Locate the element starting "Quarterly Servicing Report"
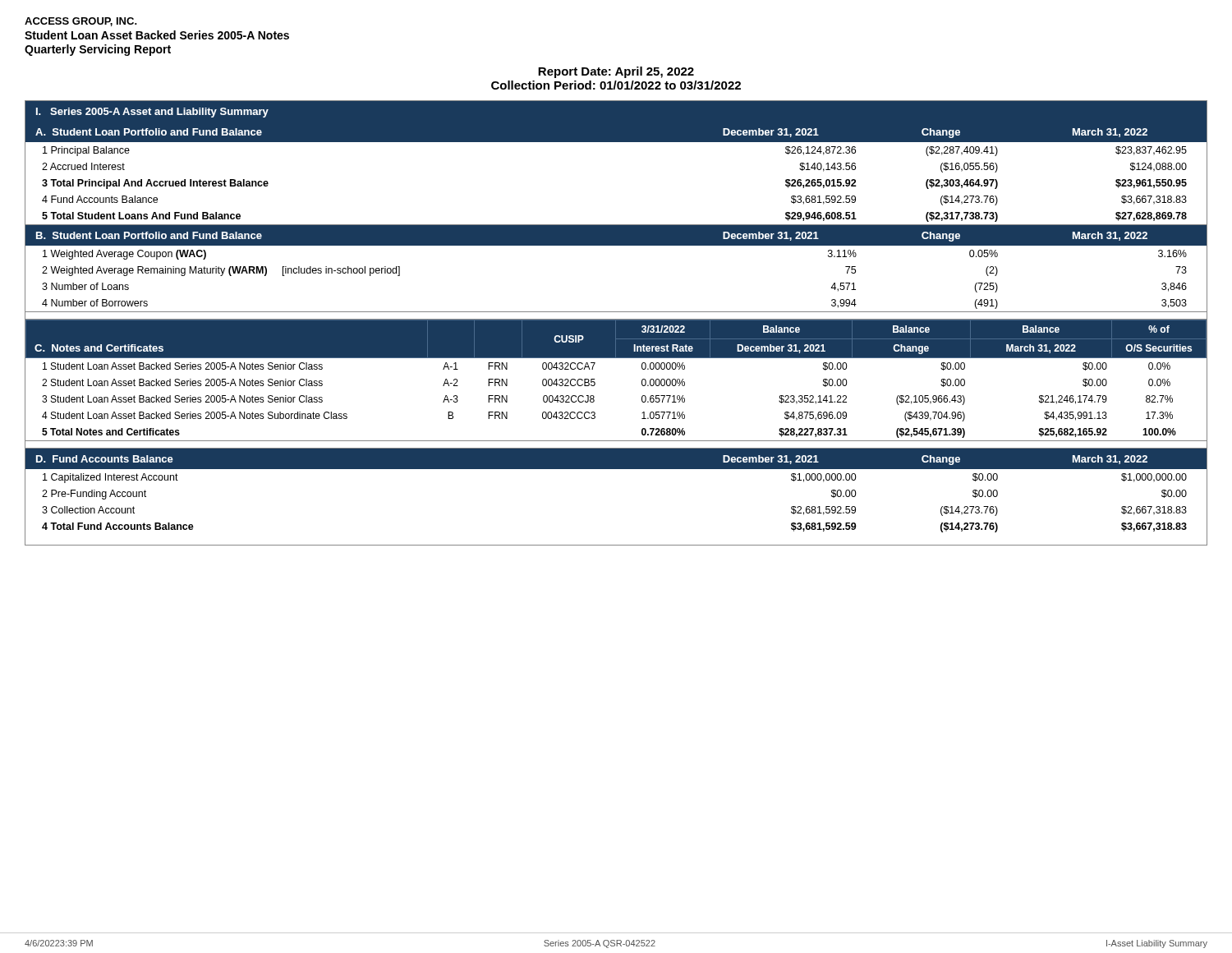 point(98,49)
